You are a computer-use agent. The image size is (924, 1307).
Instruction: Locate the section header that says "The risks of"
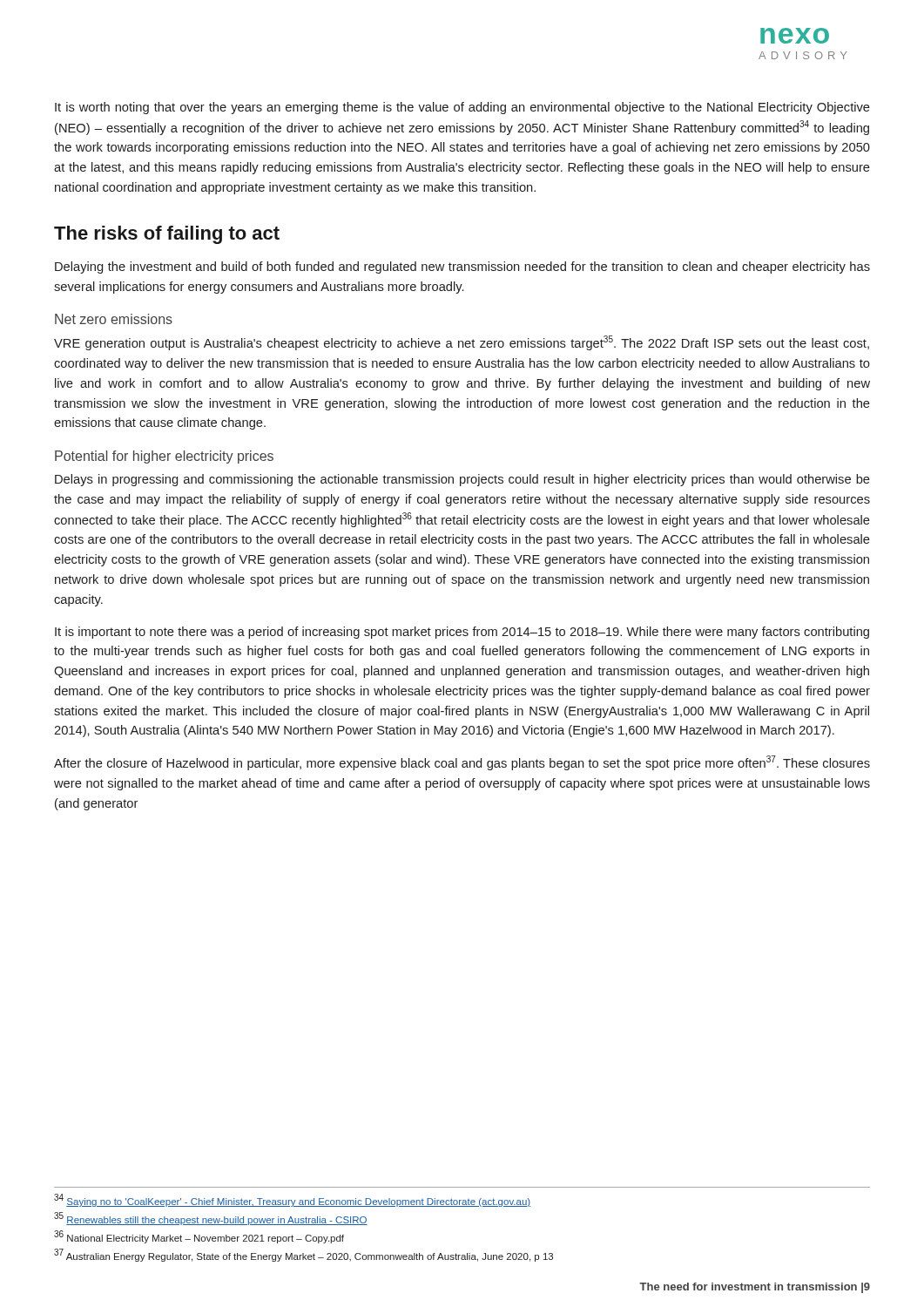pos(167,233)
